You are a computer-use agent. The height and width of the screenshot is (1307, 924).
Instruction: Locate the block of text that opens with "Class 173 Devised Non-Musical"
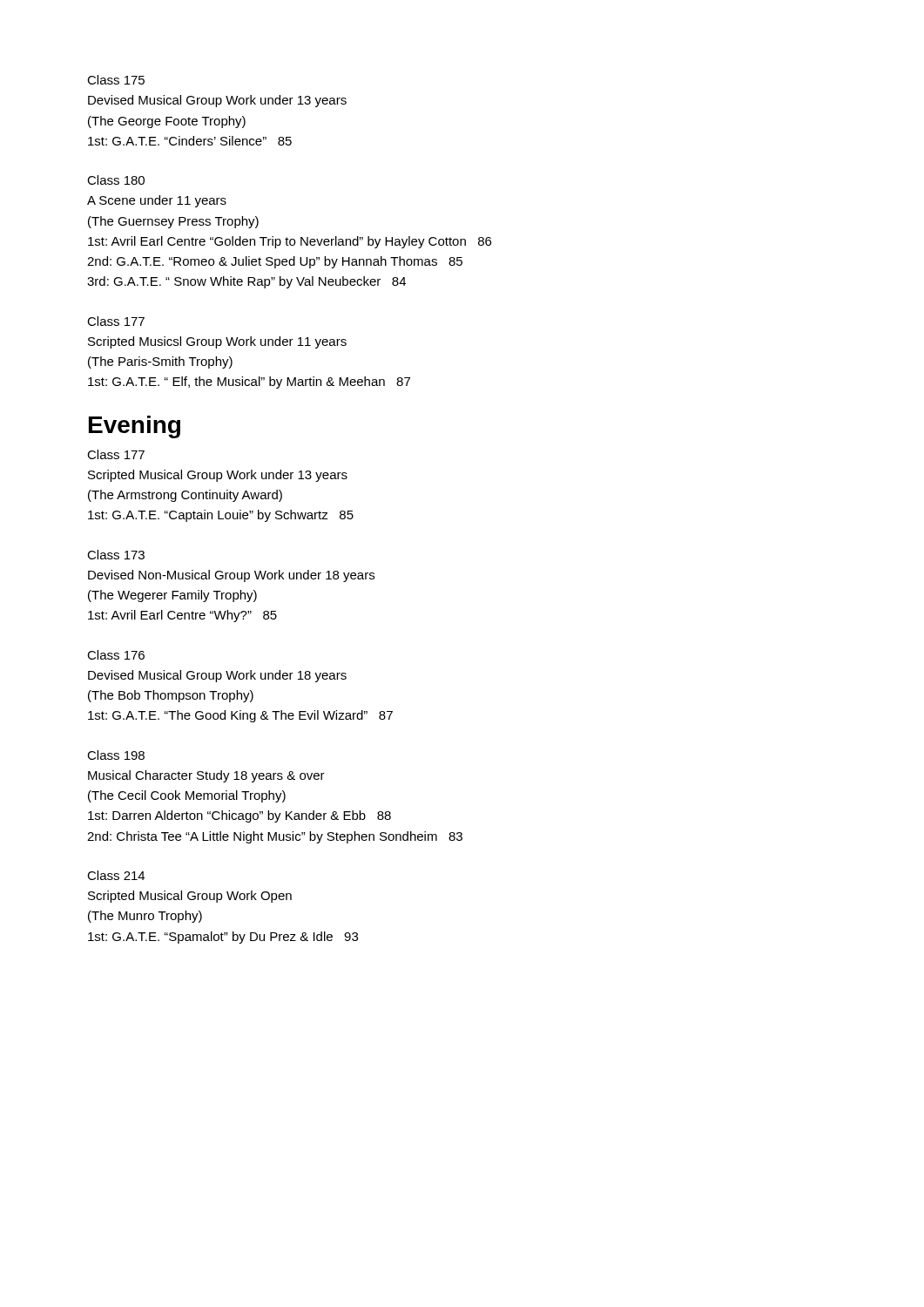(231, 585)
